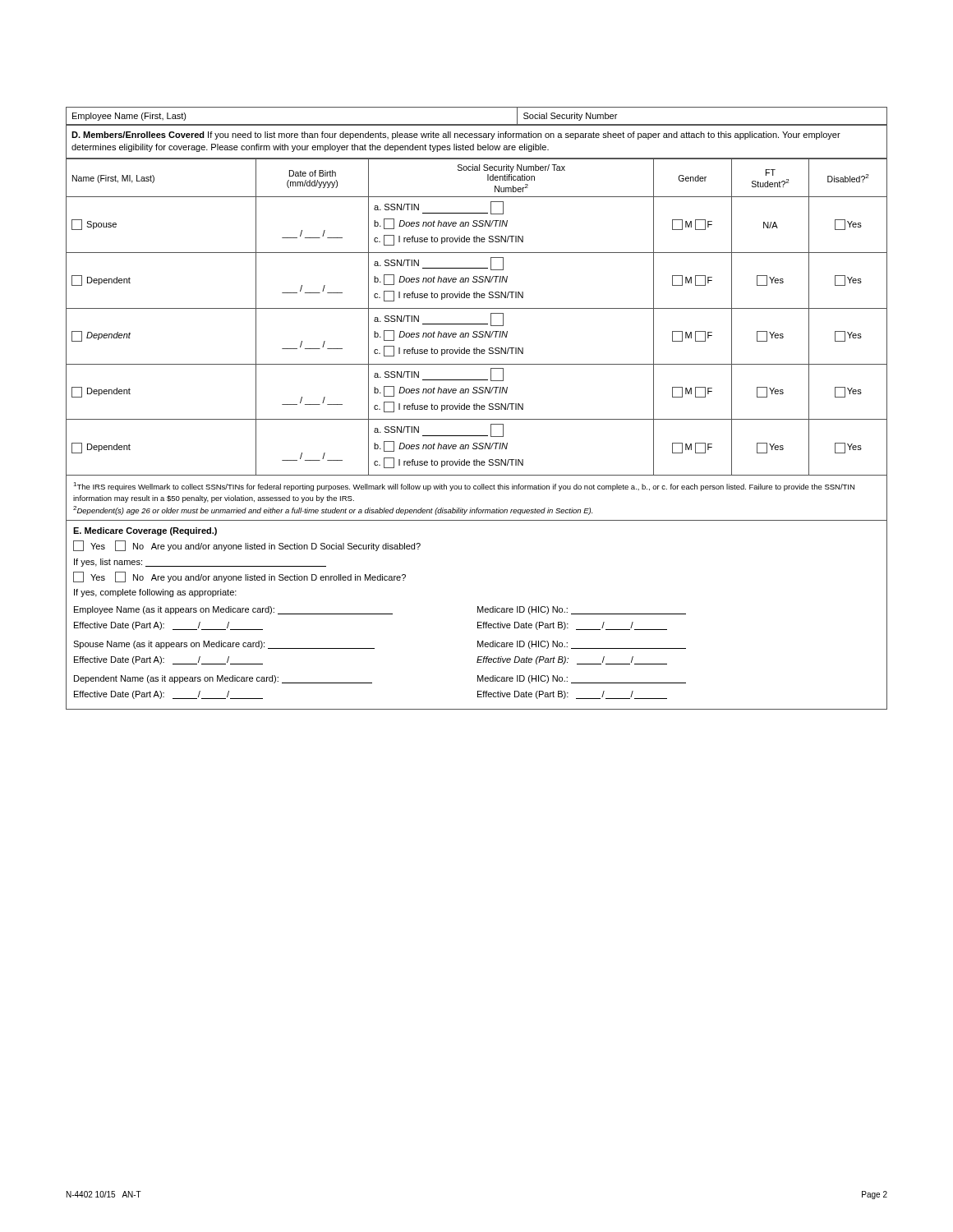
Task: Locate the text that reads "If yes, list names:"
Action: coord(200,562)
